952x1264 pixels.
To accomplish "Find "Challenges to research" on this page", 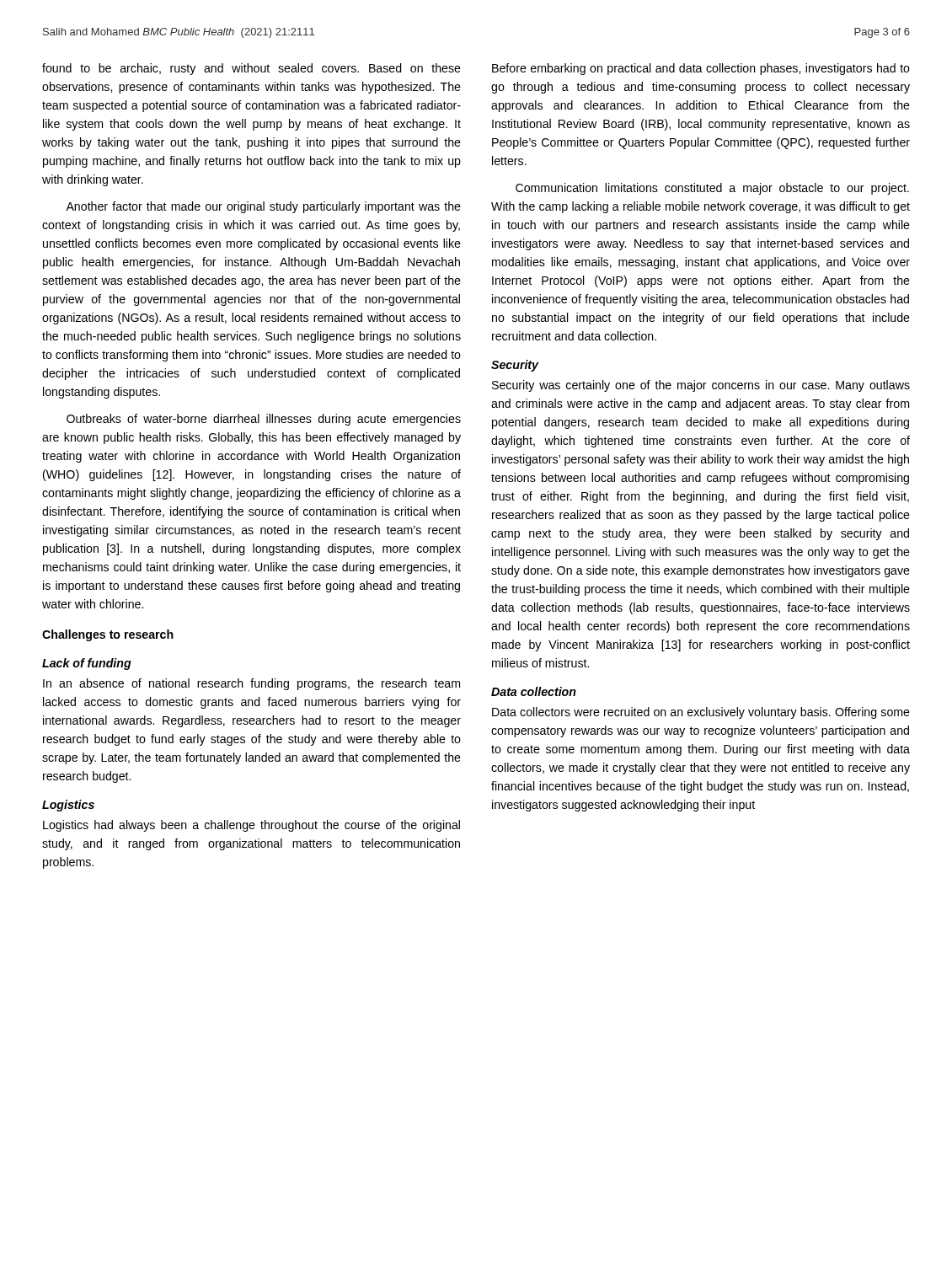I will click(108, 635).
